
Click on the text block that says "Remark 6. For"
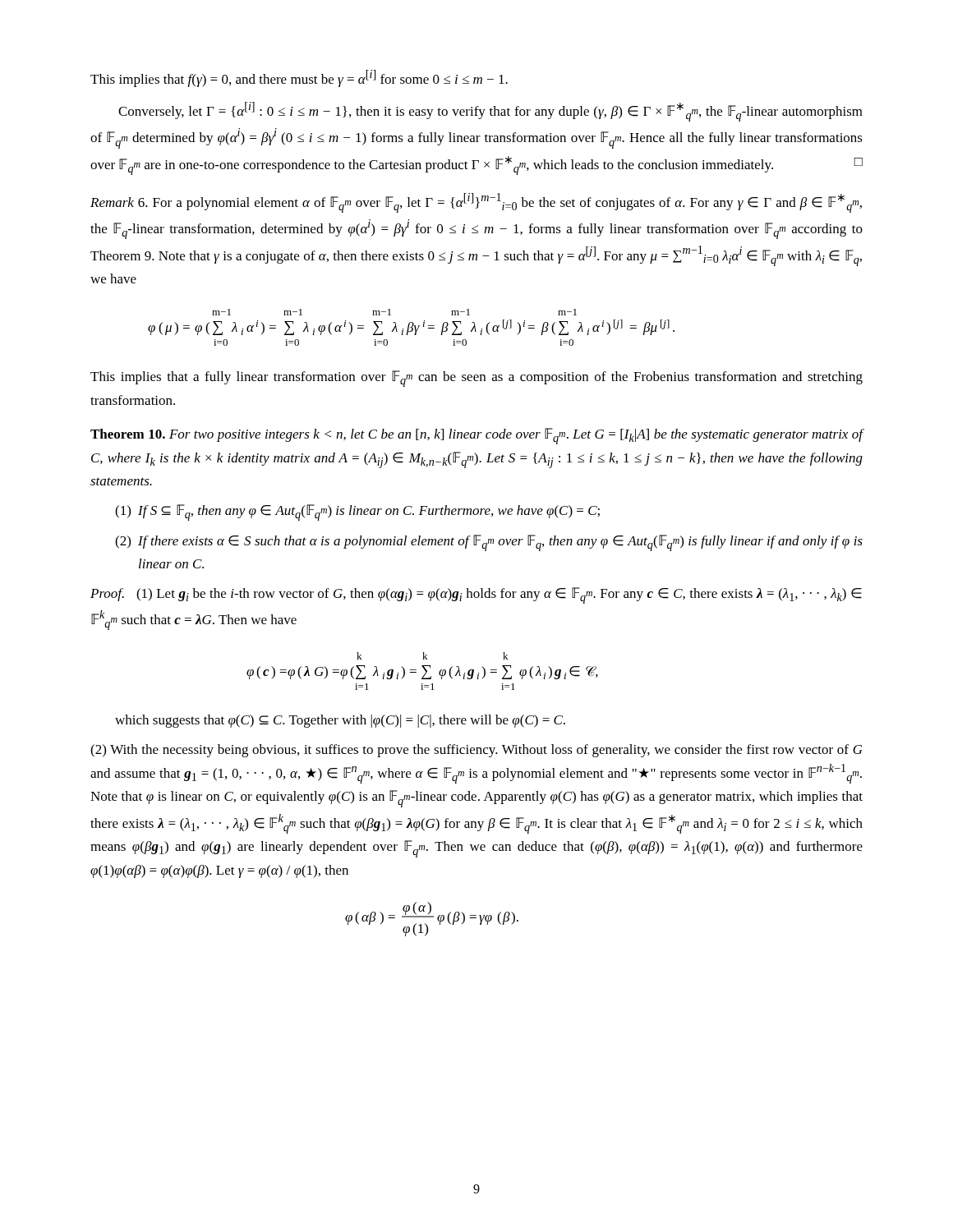[x=476, y=239]
